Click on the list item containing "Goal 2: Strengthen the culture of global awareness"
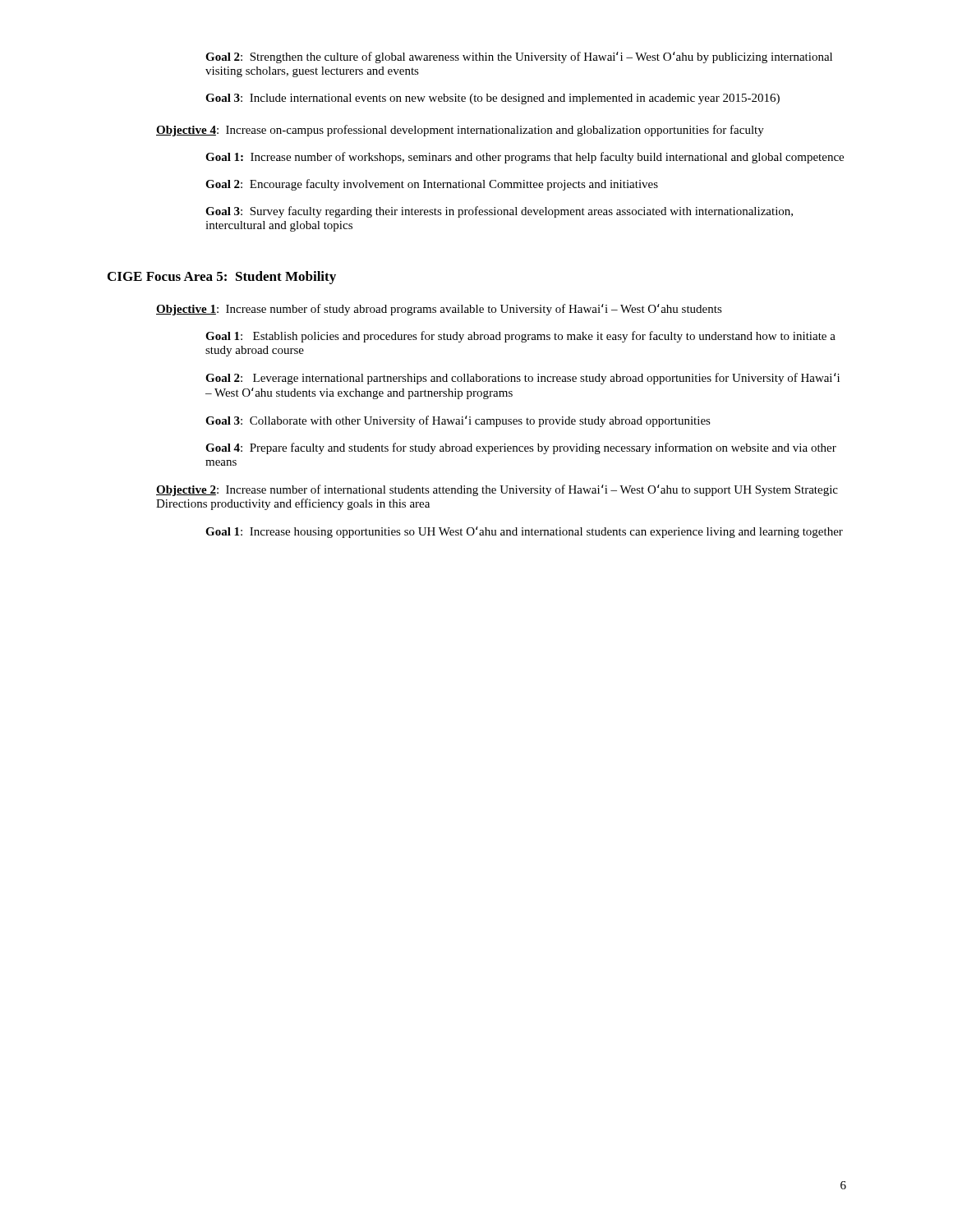The height and width of the screenshot is (1232, 953). (526, 64)
